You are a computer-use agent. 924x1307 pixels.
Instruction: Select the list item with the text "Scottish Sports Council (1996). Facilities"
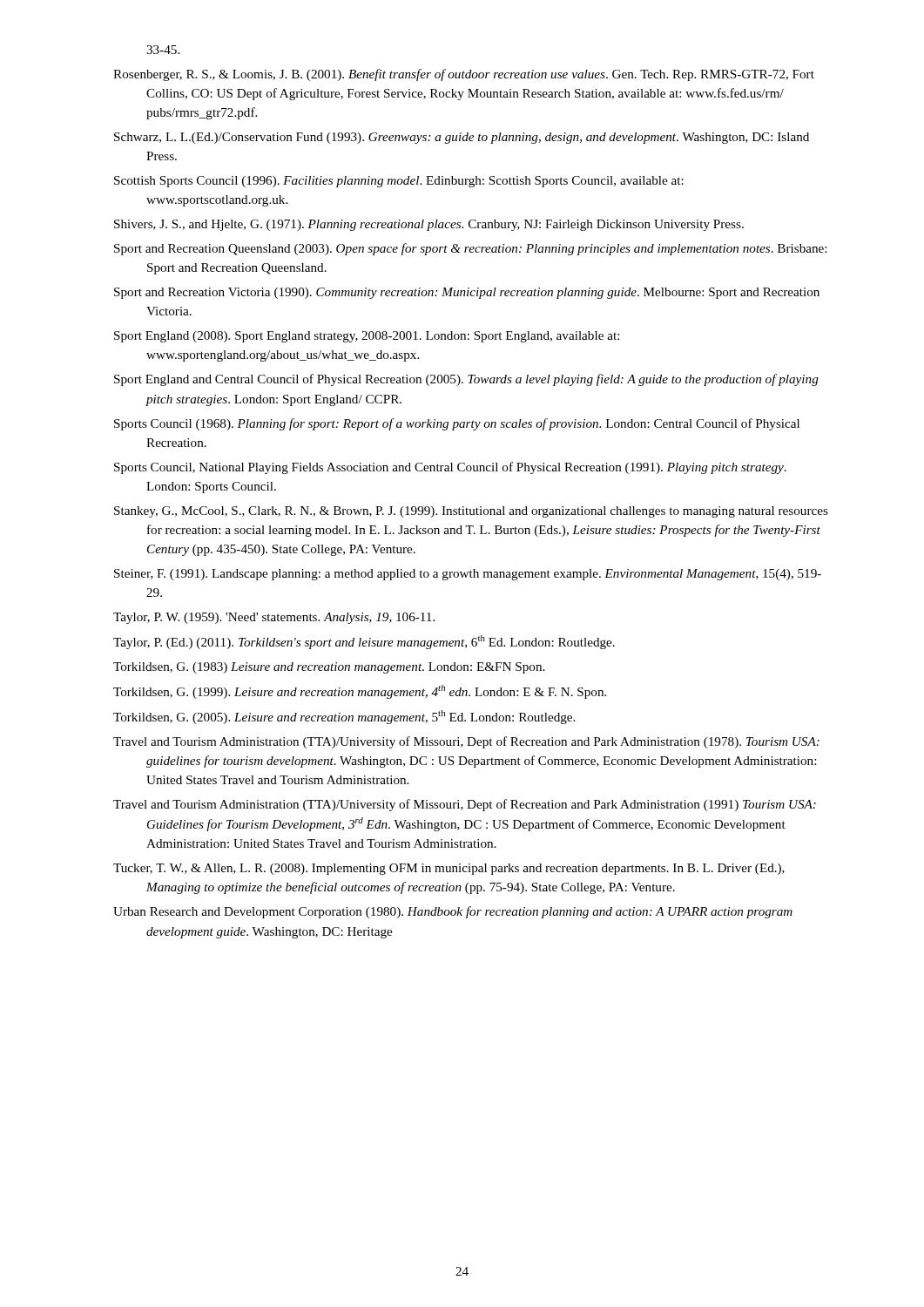click(399, 190)
